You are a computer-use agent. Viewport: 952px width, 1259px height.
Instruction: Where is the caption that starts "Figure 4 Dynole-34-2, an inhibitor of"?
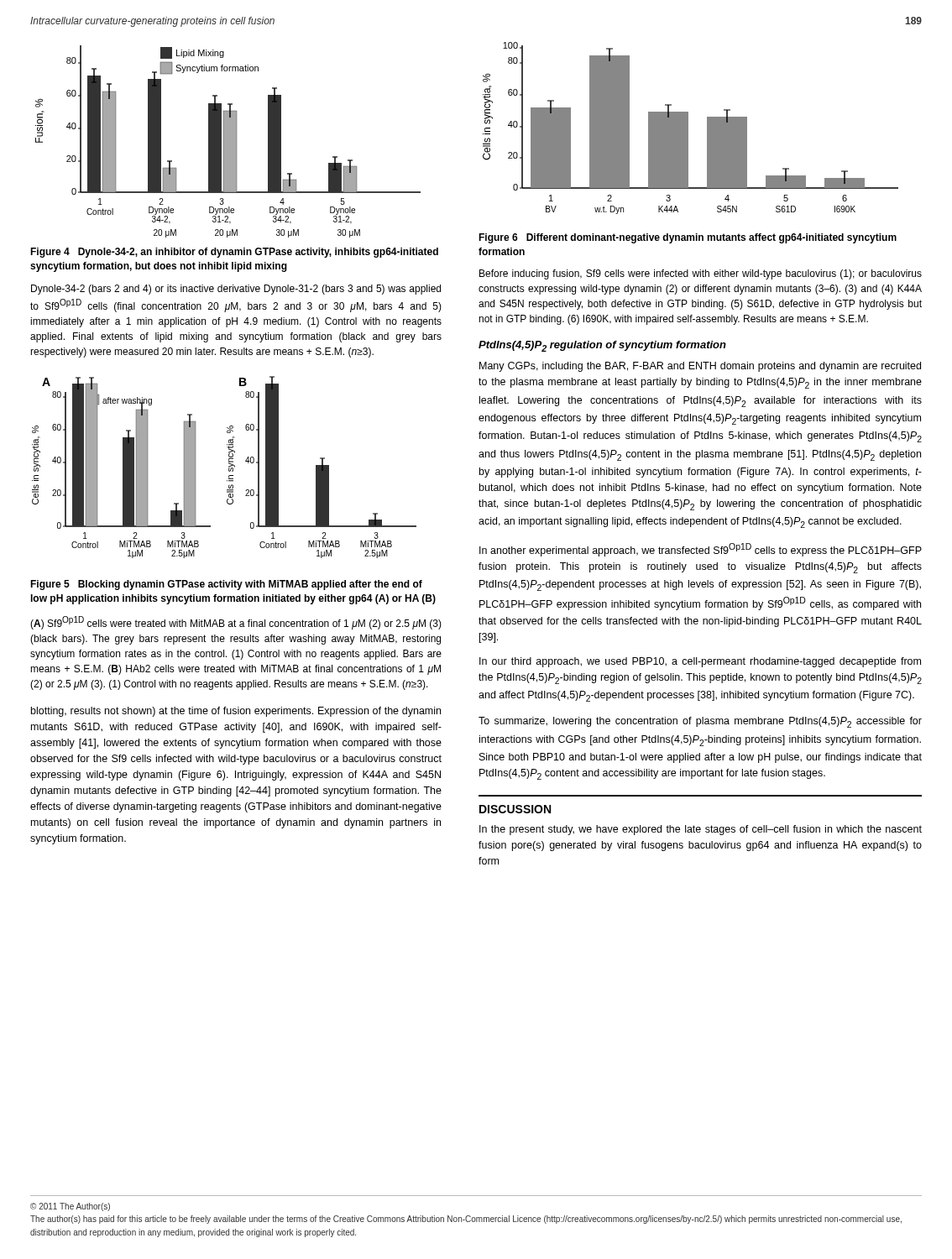point(234,259)
